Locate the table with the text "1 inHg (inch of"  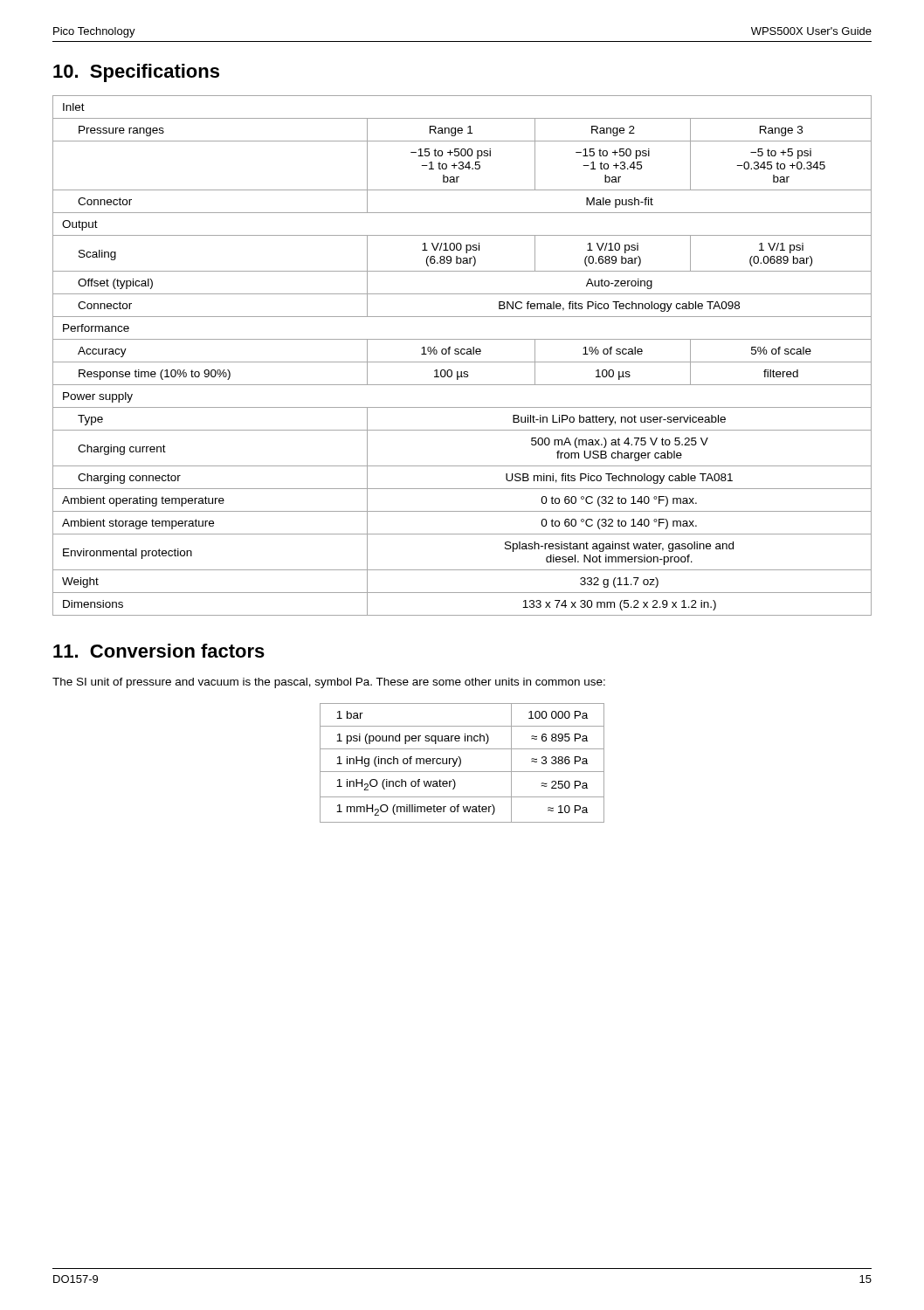click(462, 763)
